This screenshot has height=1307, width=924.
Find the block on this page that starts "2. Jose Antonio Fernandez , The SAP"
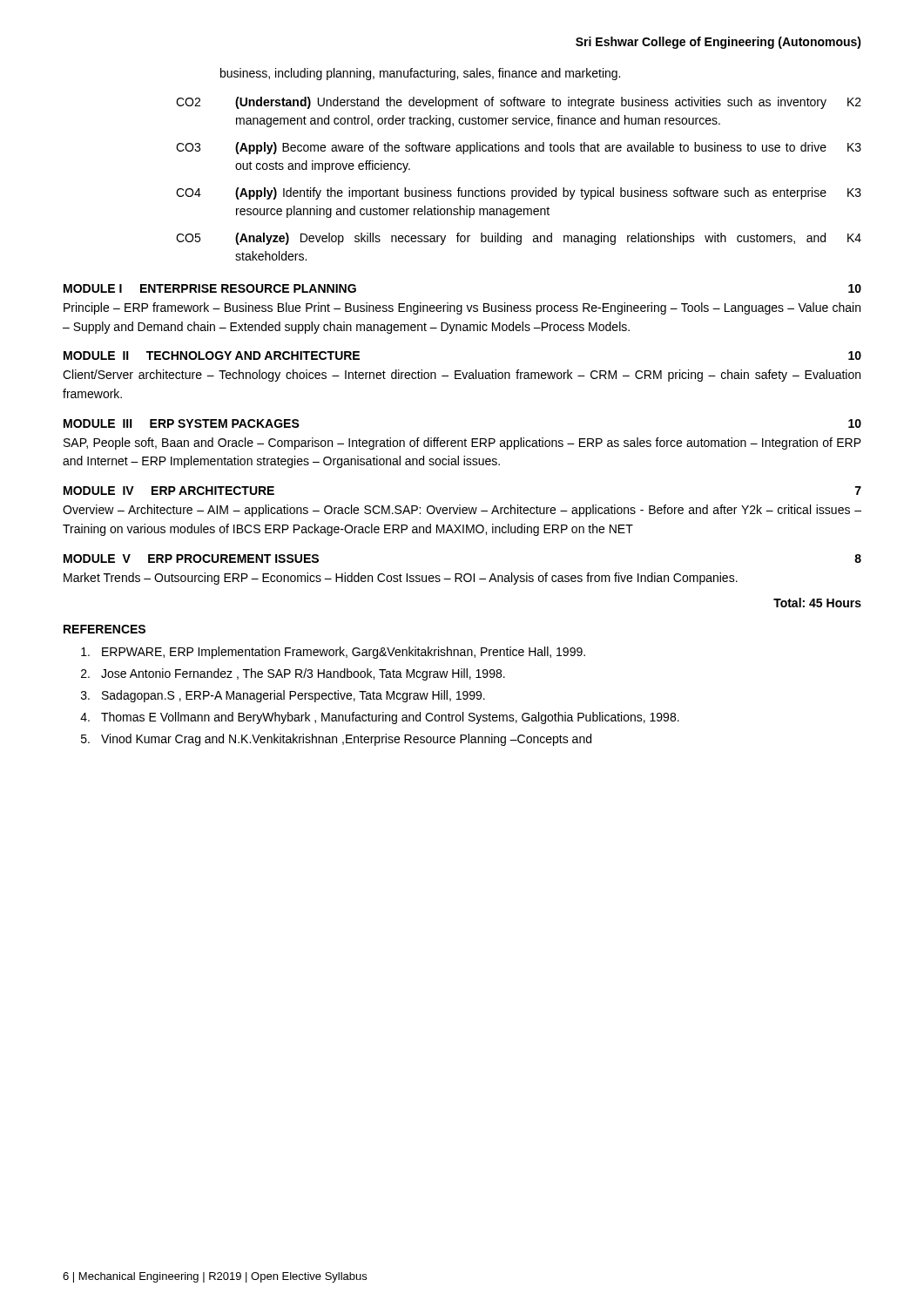[462, 674]
